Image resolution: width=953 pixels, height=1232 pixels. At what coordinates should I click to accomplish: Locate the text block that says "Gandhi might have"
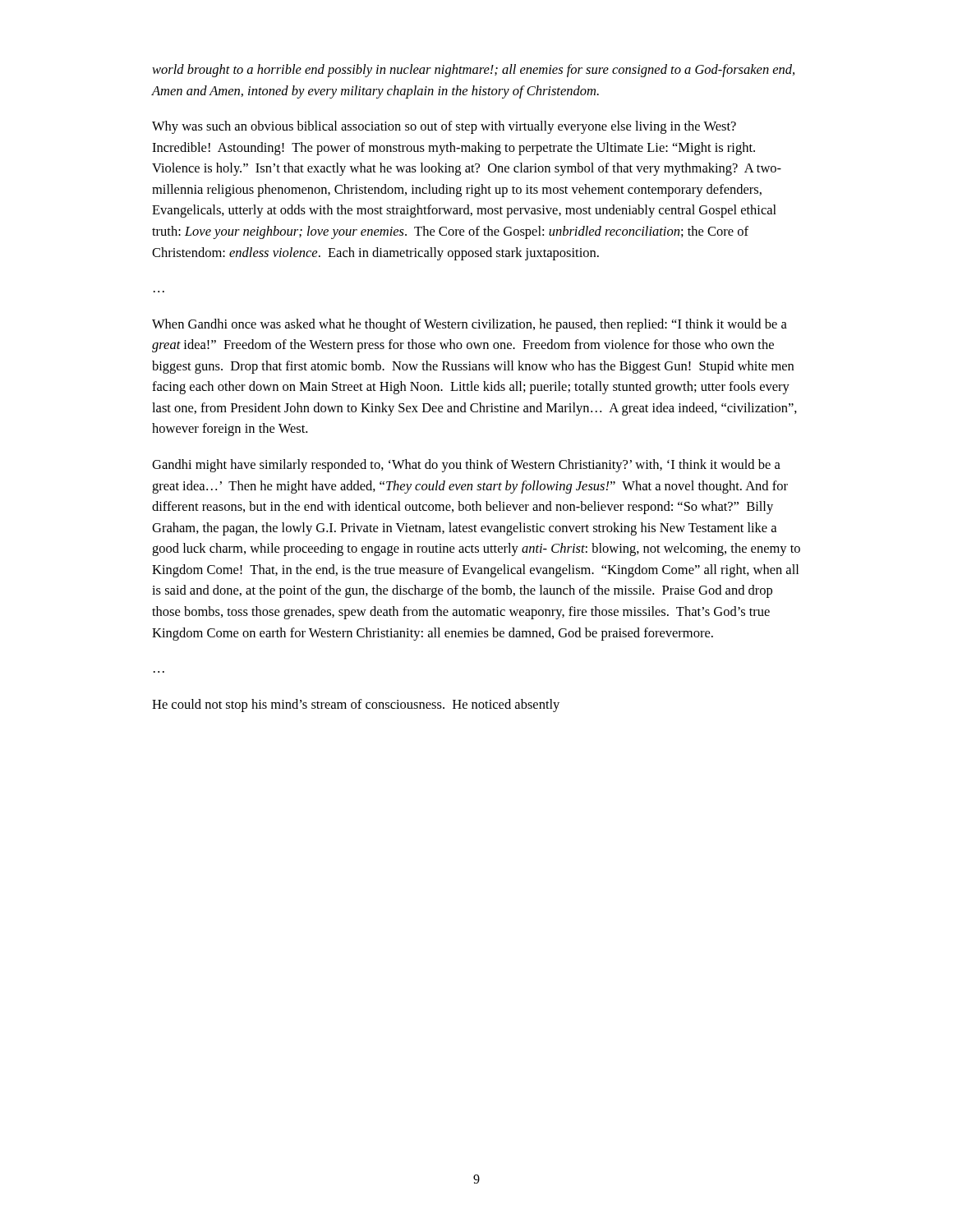[476, 549]
